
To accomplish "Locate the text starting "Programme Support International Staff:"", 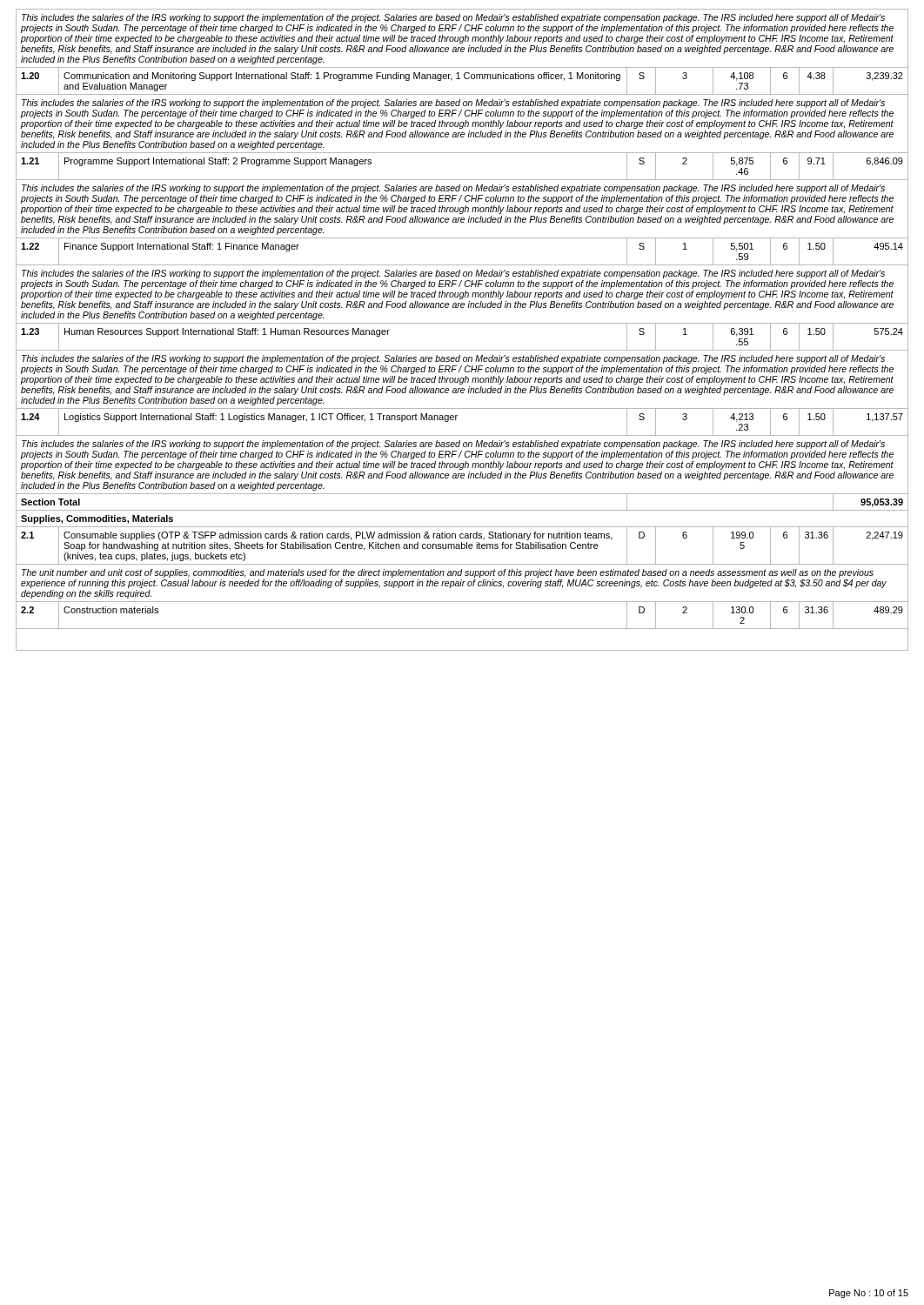I will (x=218, y=161).
